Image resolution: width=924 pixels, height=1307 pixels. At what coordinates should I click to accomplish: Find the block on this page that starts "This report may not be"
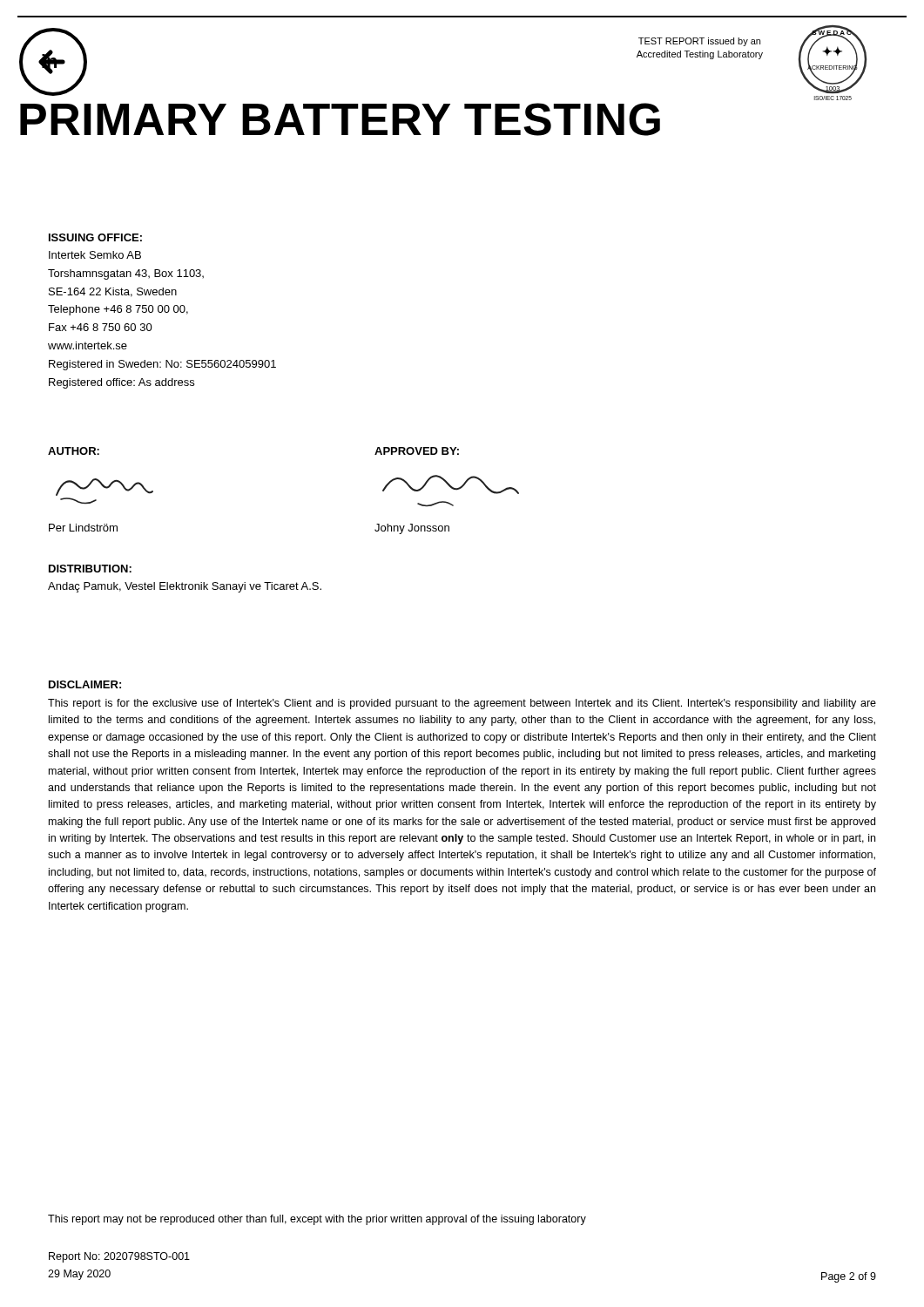[x=317, y=1219]
